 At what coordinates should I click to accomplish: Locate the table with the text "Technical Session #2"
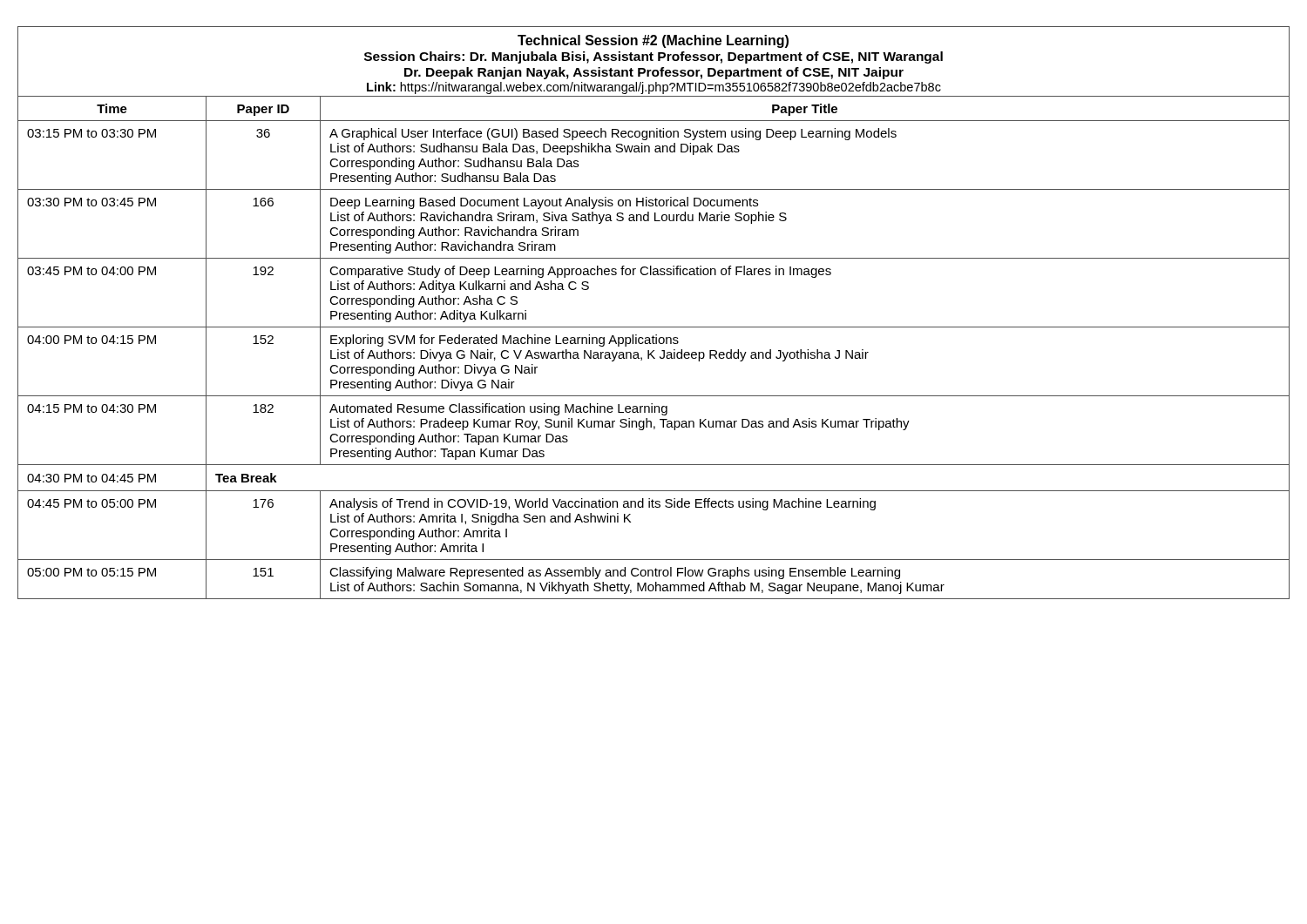click(654, 313)
